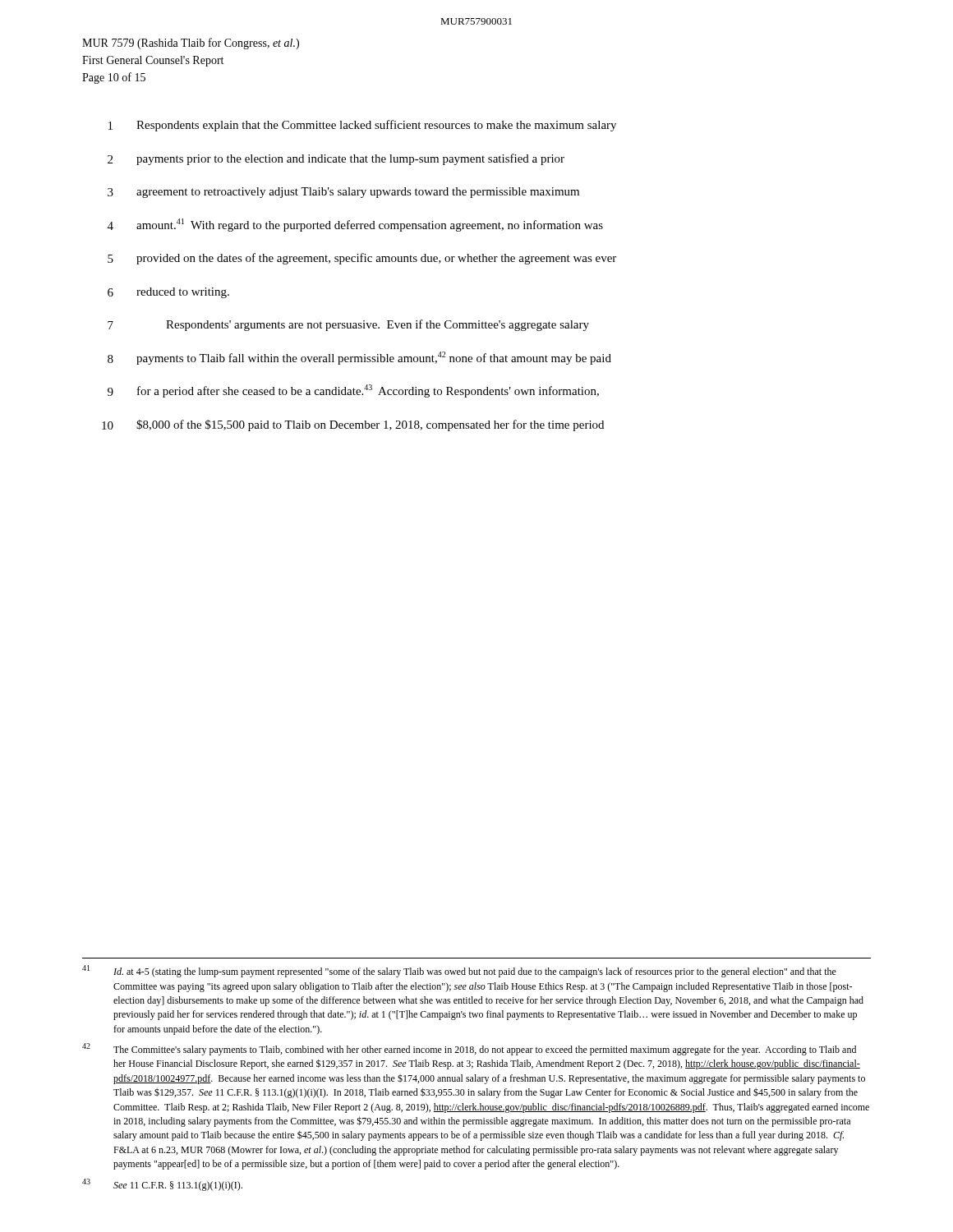Click on the footnote with the text "43 See 11 C.F.R. § 113.1(g)(1)(i)(I)."

162,1185
